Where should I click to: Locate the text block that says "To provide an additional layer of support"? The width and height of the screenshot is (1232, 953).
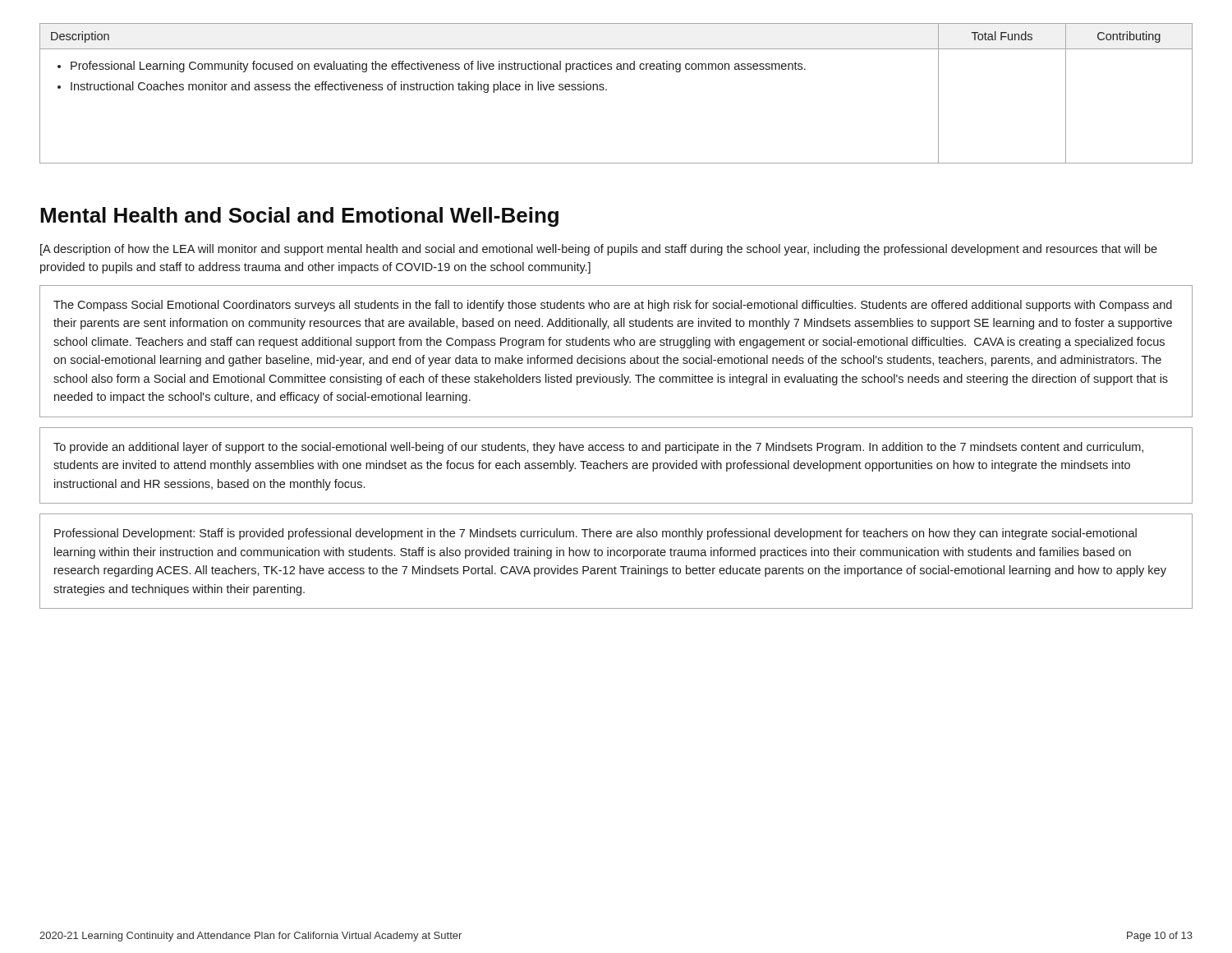click(x=599, y=465)
